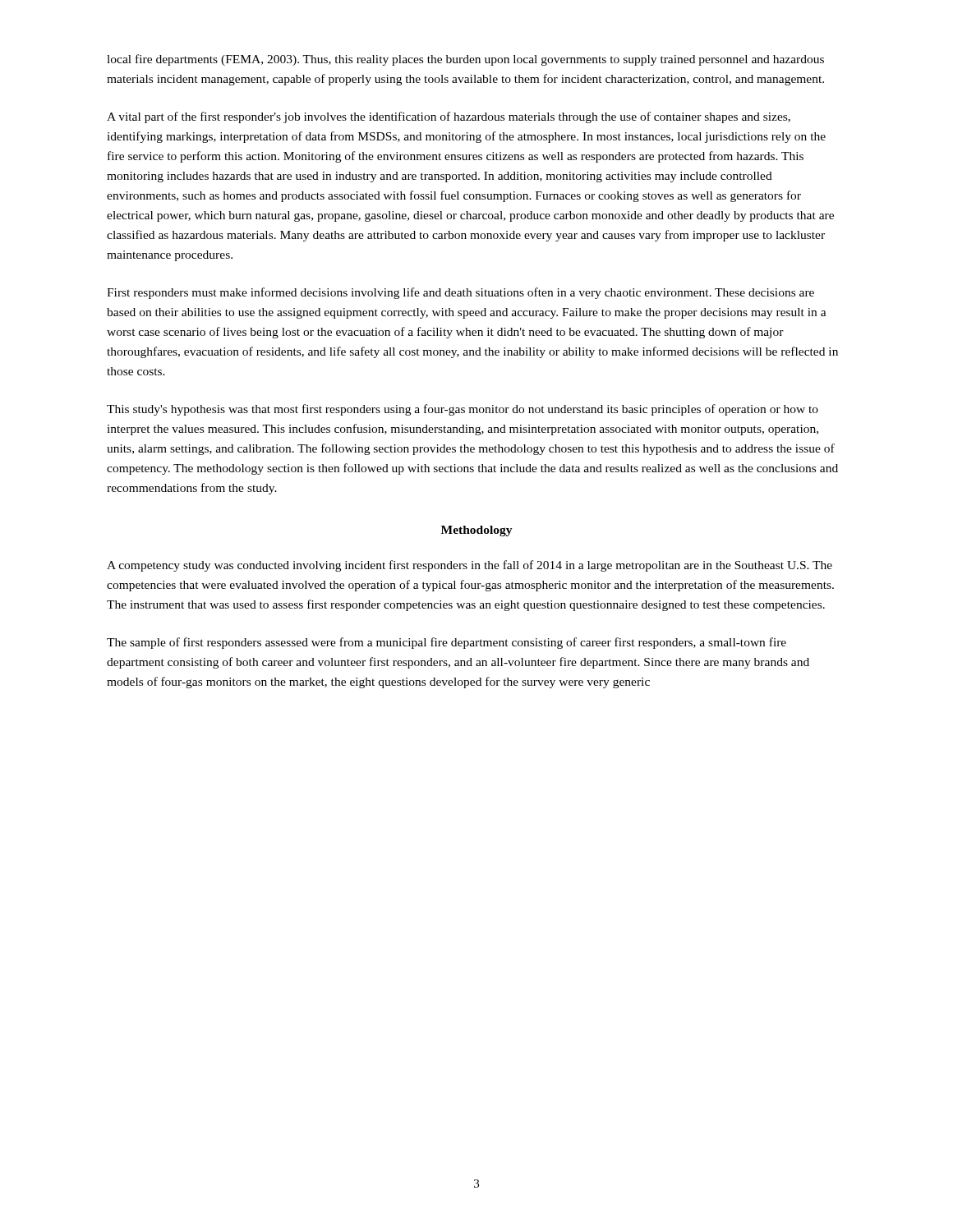Click on the text block that says "A vital part of the first responder's"
Image resolution: width=953 pixels, height=1232 pixels.
tap(471, 185)
